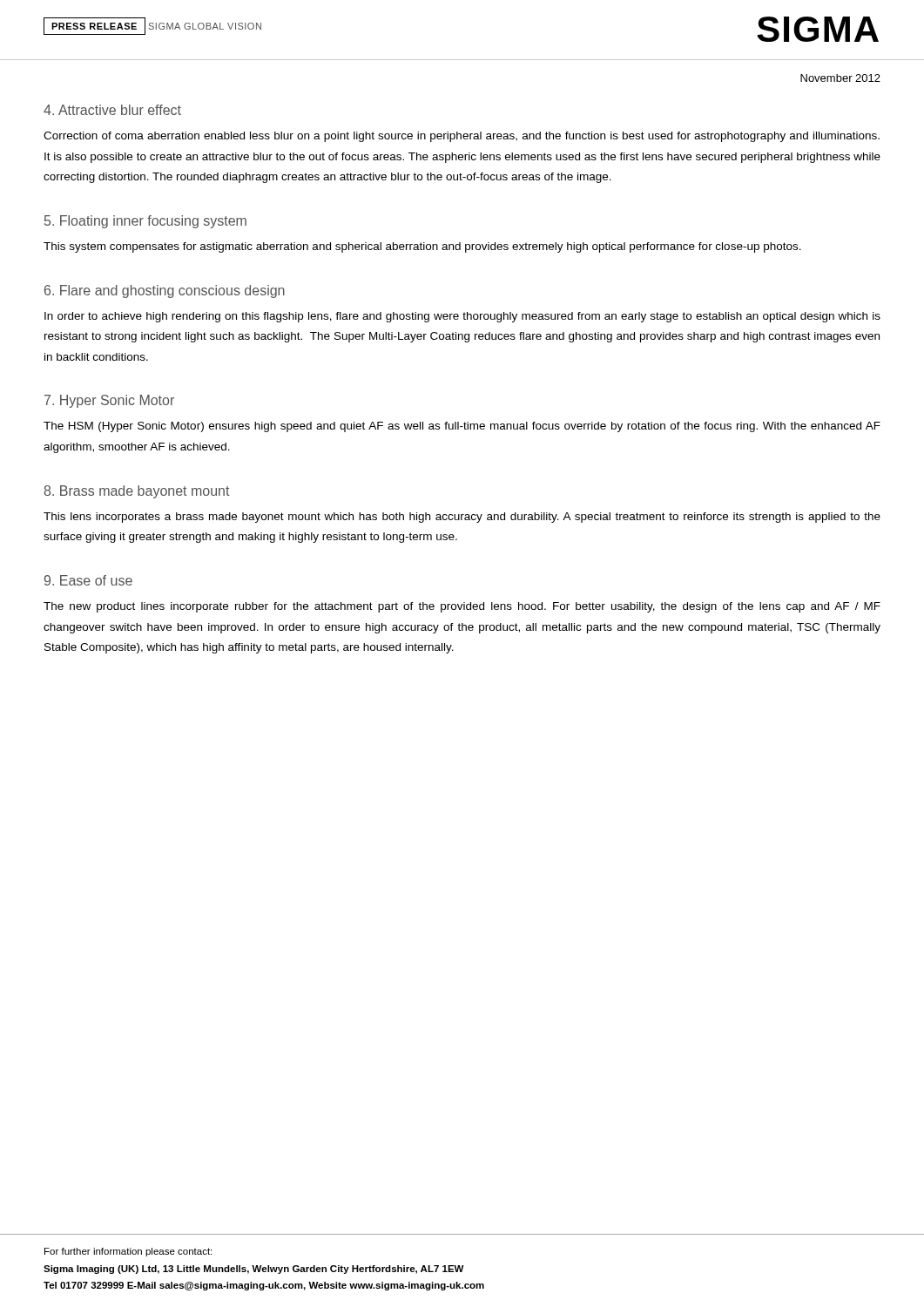Navigate to the region starting "The new product lines"
This screenshot has height=1307, width=924.
[x=462, y=627]
